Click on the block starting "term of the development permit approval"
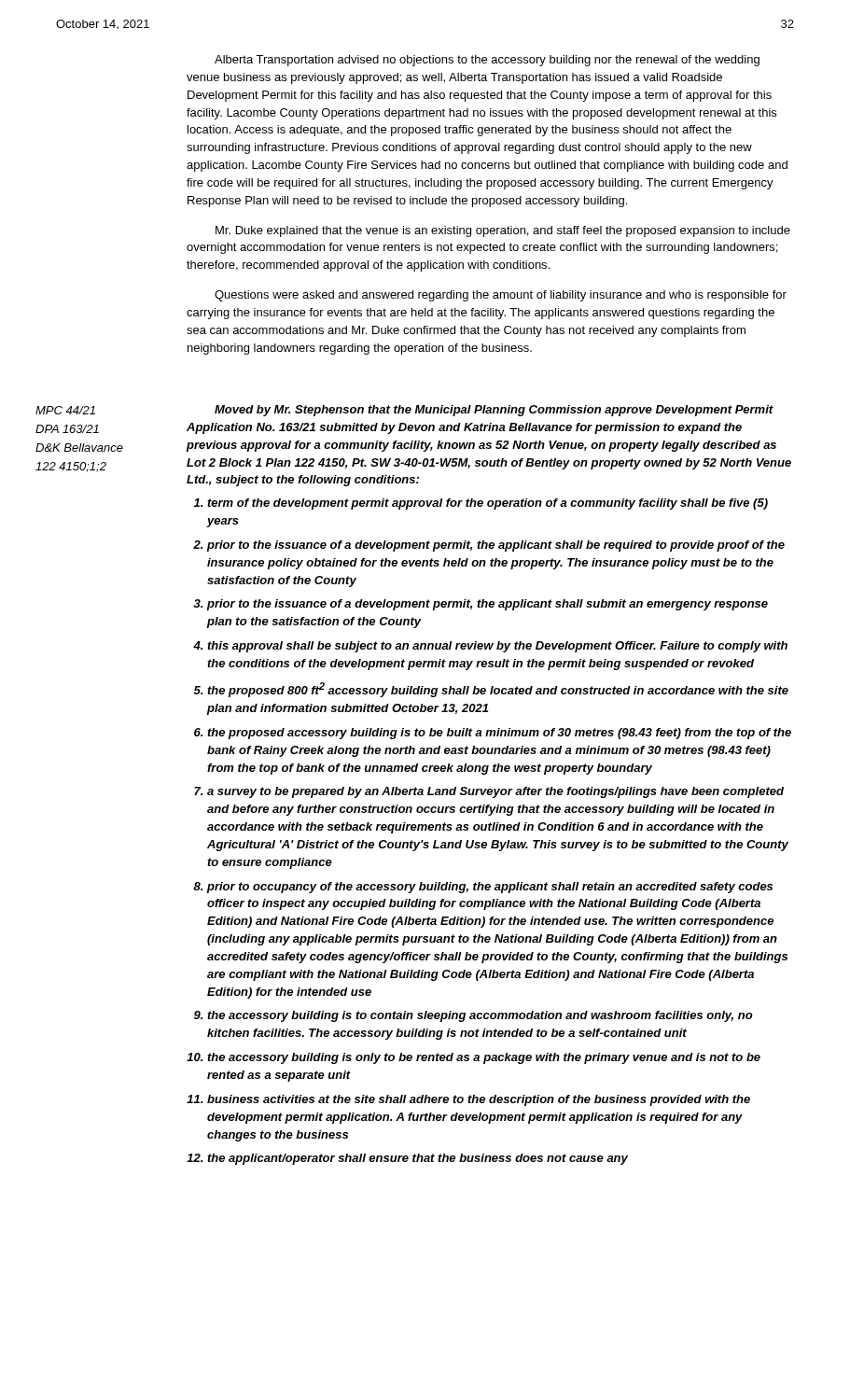Viewport: 850px width, 1400px height. [488, 512]
